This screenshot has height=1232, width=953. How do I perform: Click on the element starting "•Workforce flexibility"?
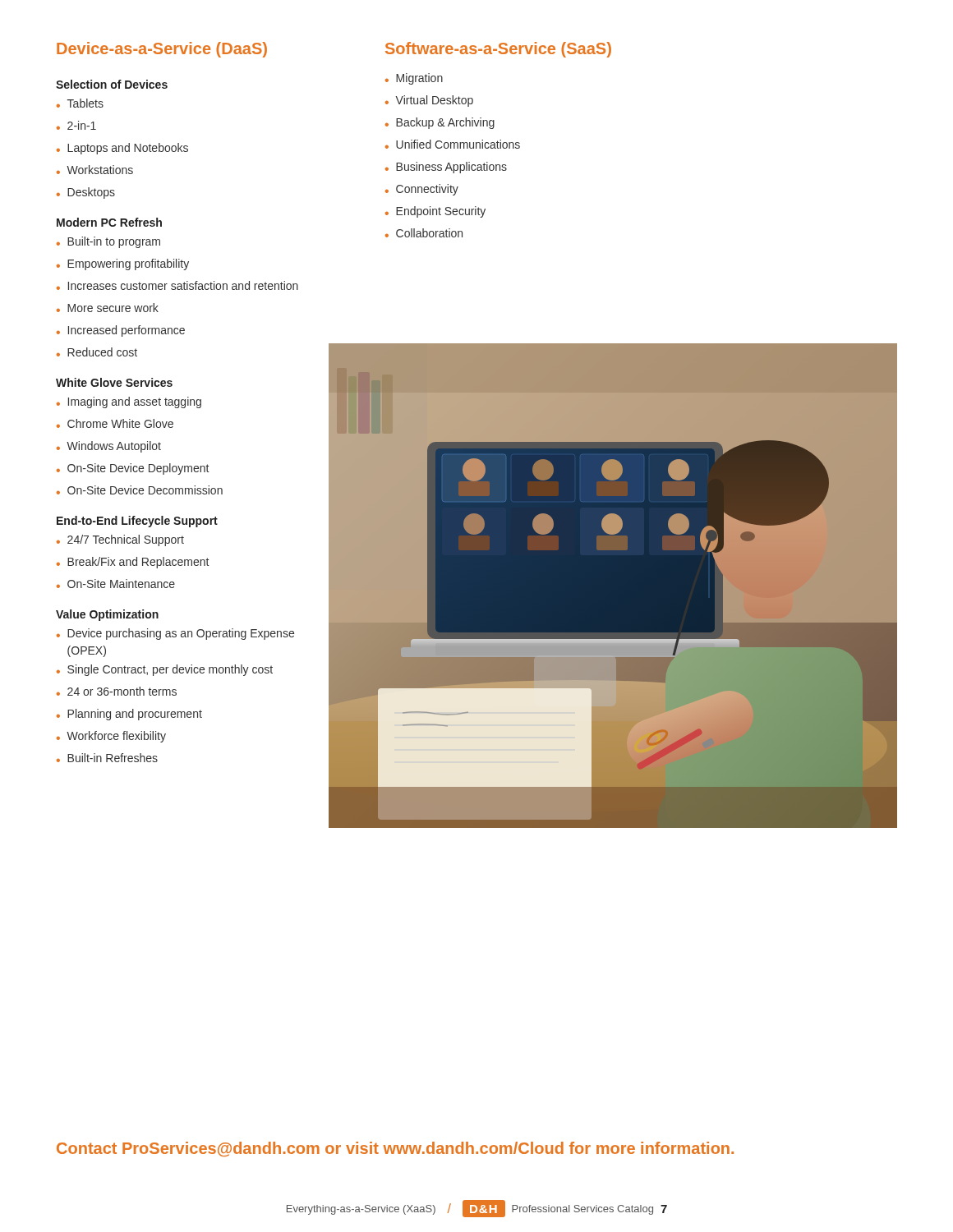[124, 738]
